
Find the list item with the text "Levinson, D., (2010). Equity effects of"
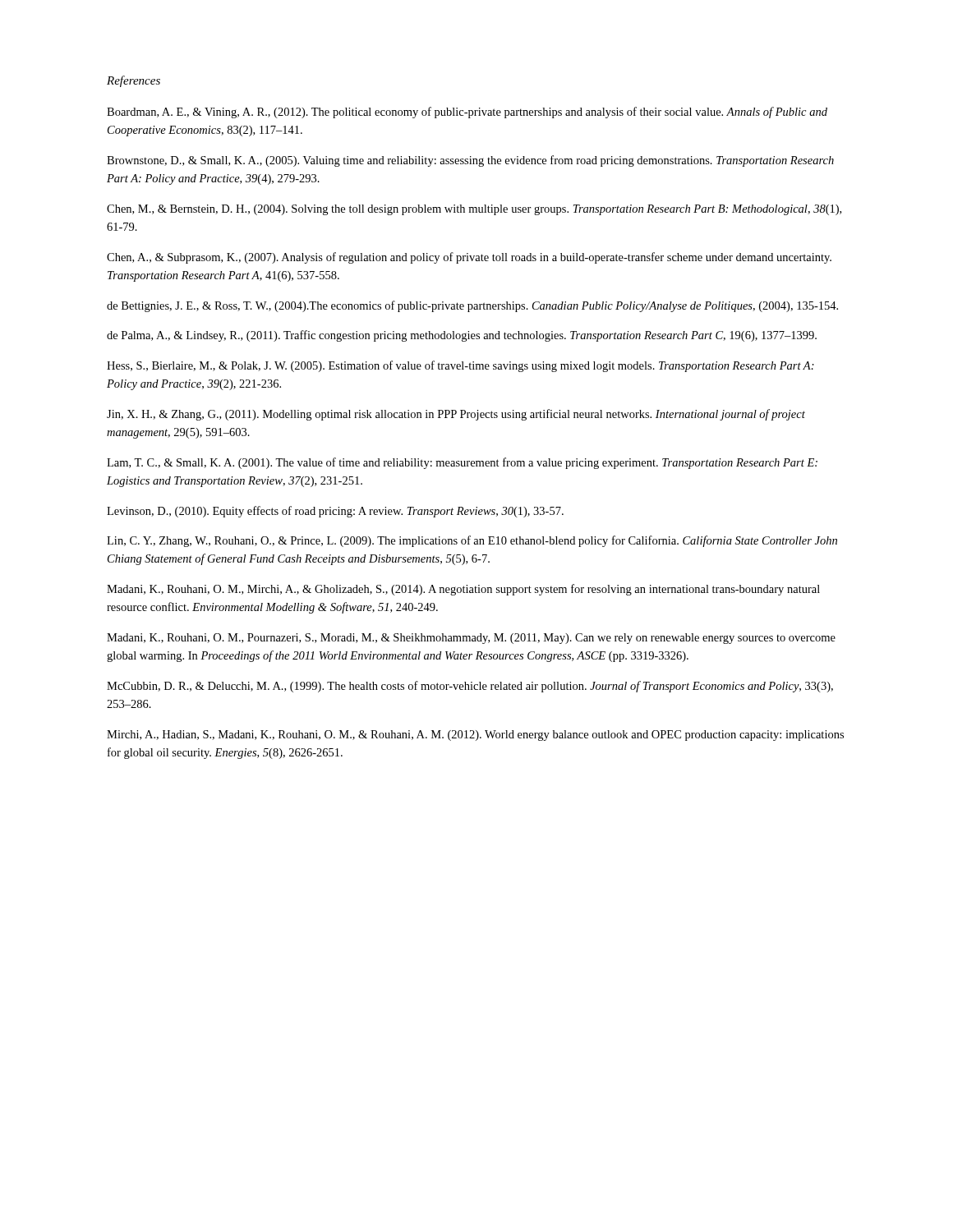[x=335, y=510]
